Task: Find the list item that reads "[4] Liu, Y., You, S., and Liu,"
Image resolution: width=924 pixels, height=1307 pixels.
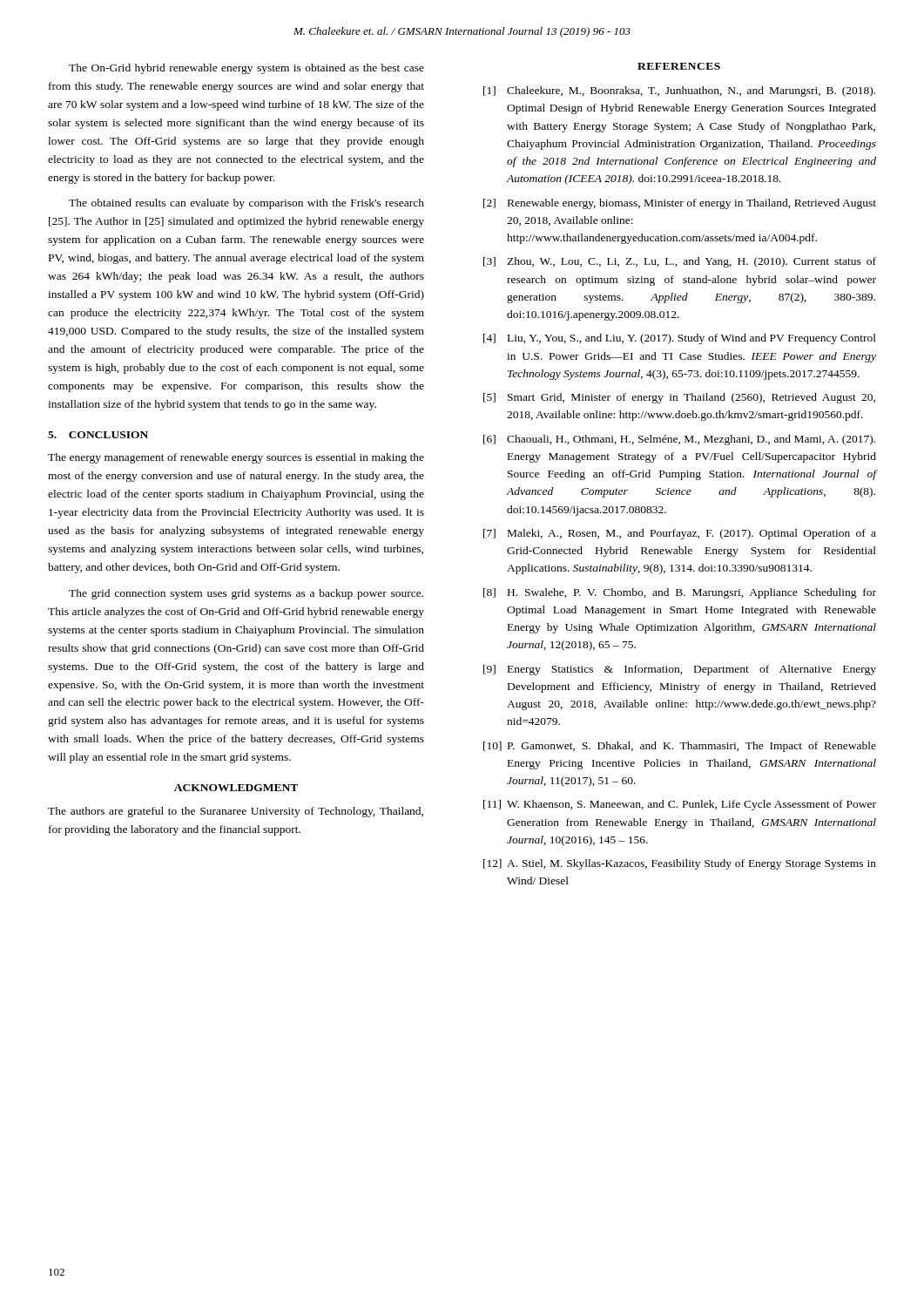Action: pyautogui.click(x=679, y=356)
